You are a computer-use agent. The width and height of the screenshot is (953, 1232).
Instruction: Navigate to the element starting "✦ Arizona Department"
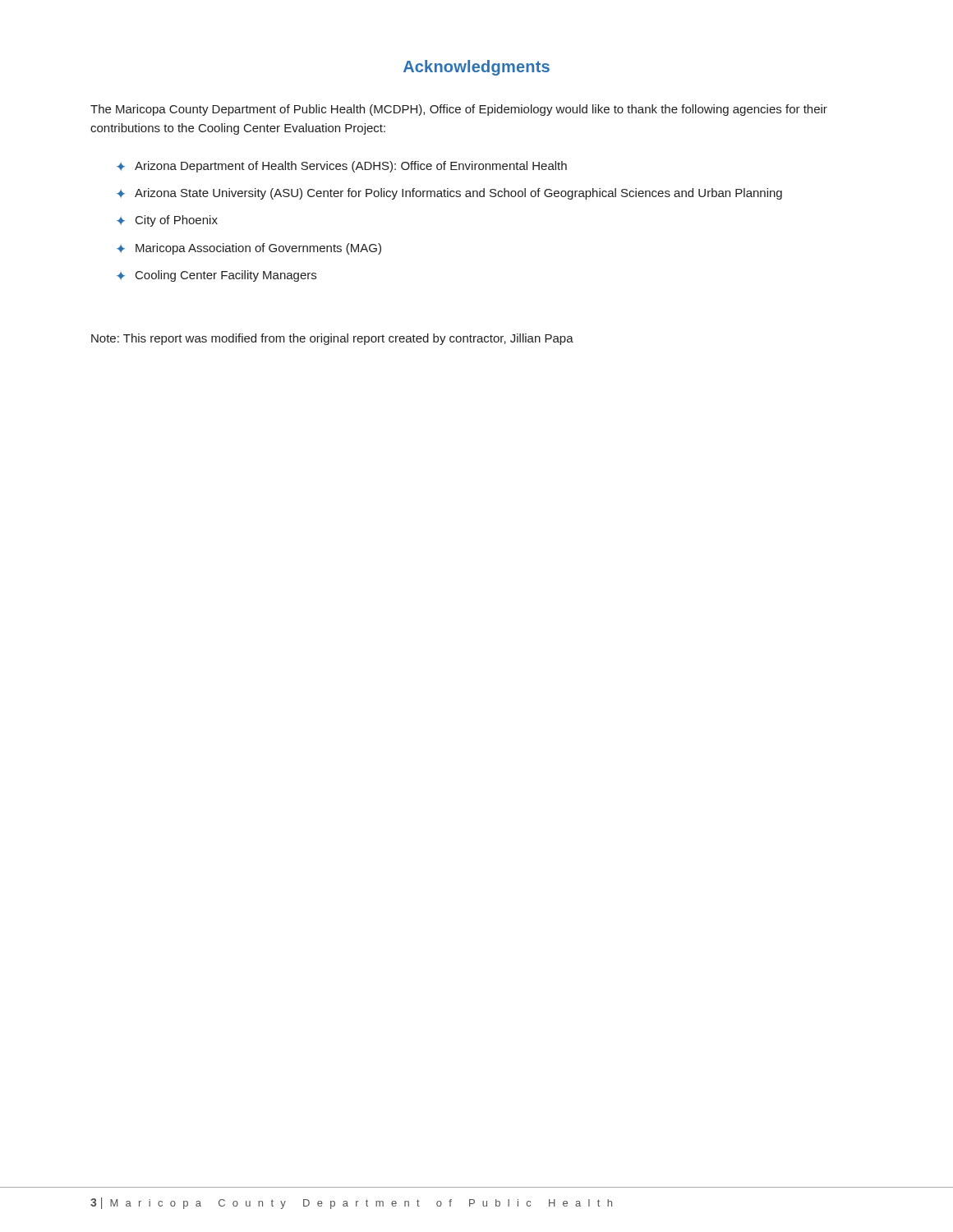coord(489,167)
